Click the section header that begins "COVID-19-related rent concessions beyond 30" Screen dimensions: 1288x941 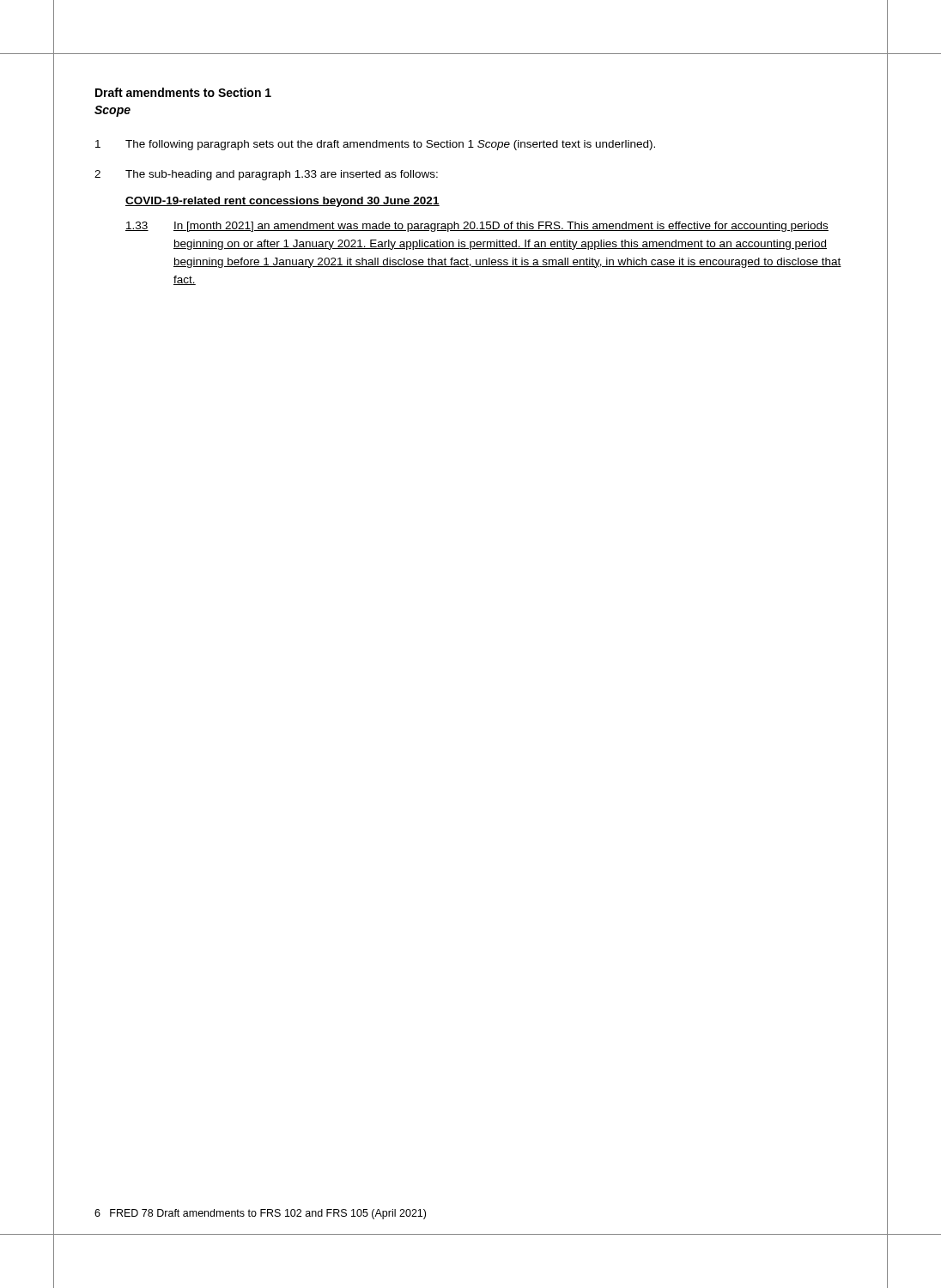coord(282,202)
